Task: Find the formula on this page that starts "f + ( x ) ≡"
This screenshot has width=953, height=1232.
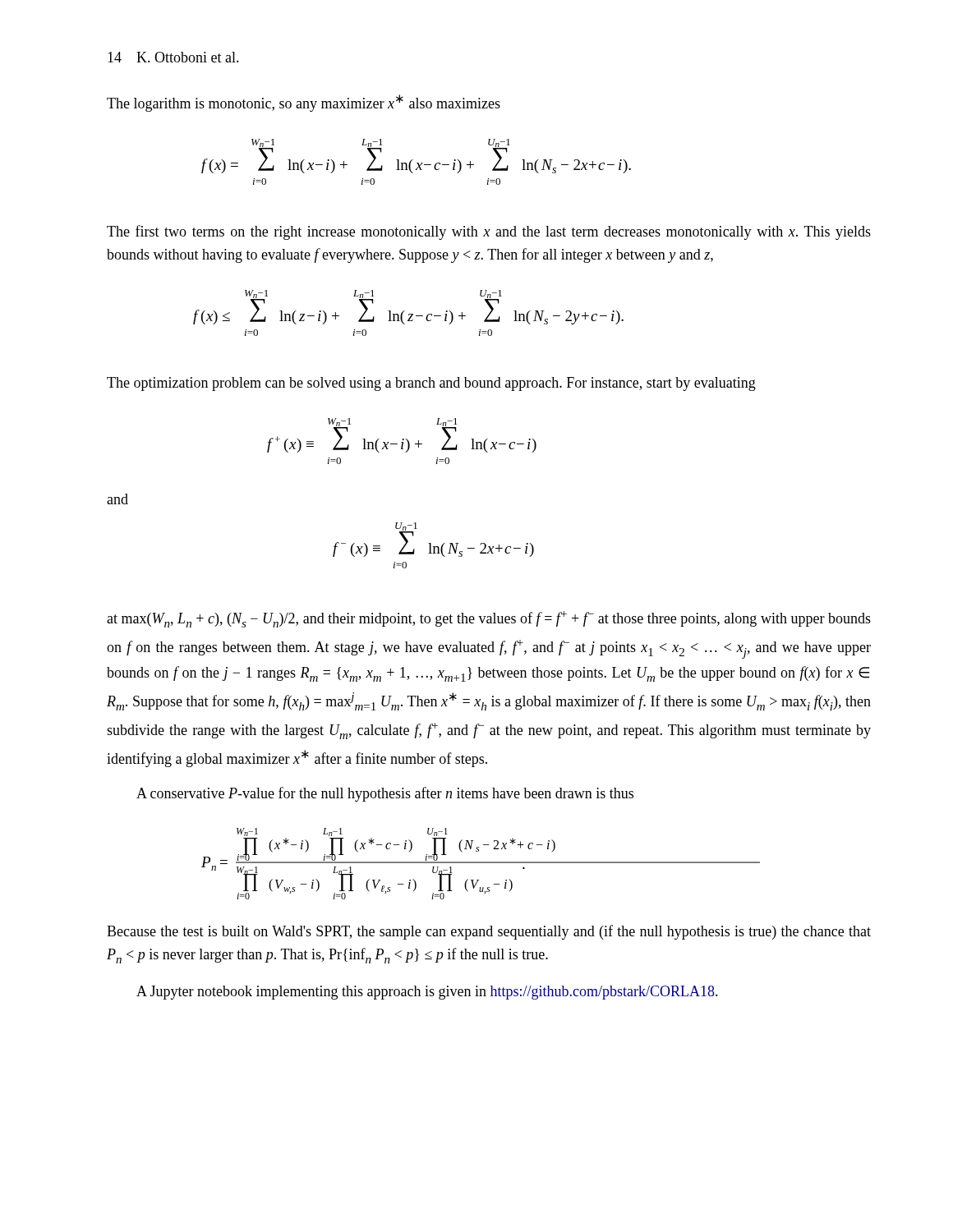Action: tap(489, 442)
